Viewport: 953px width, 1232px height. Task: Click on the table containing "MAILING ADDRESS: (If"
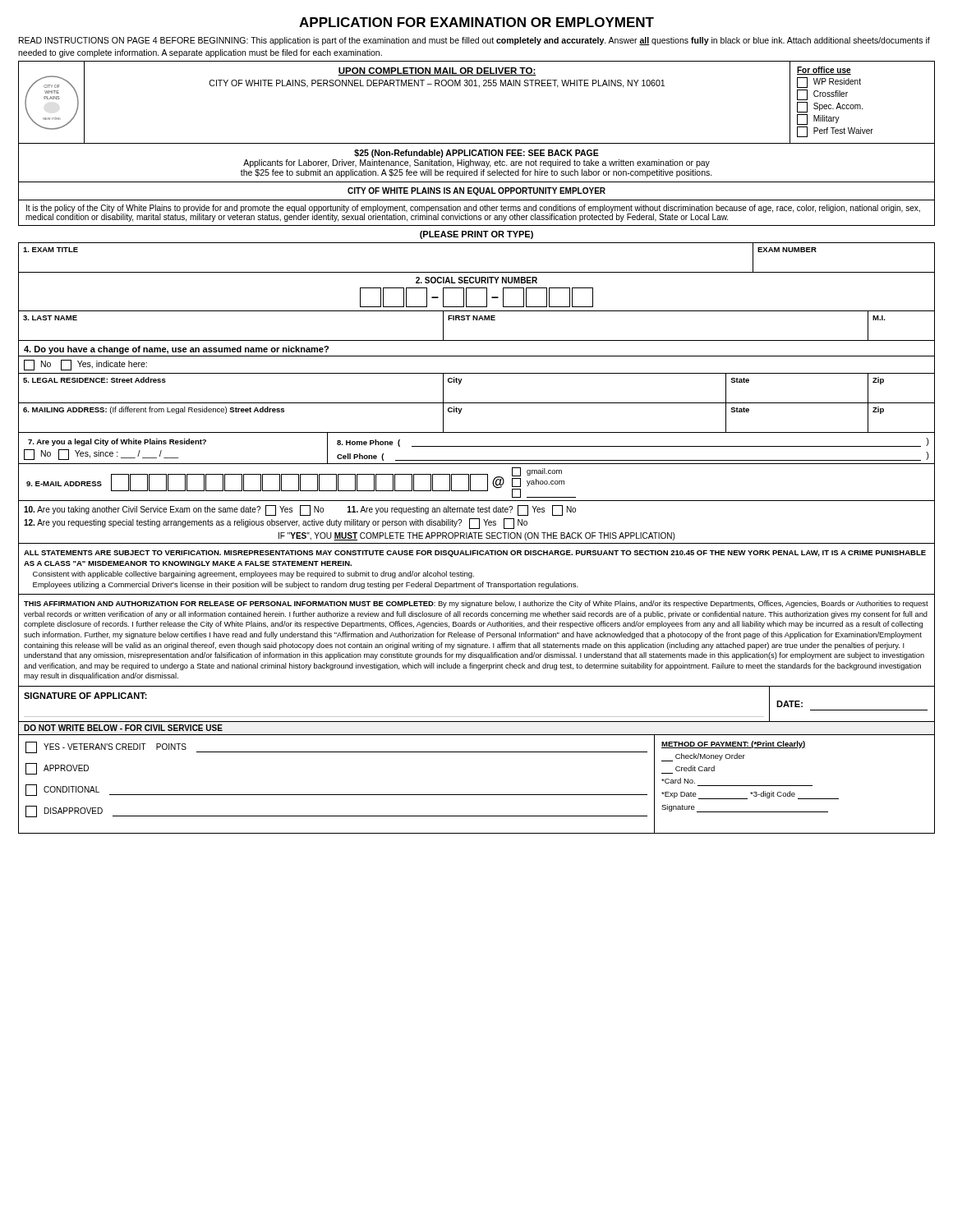pos(476,418)
